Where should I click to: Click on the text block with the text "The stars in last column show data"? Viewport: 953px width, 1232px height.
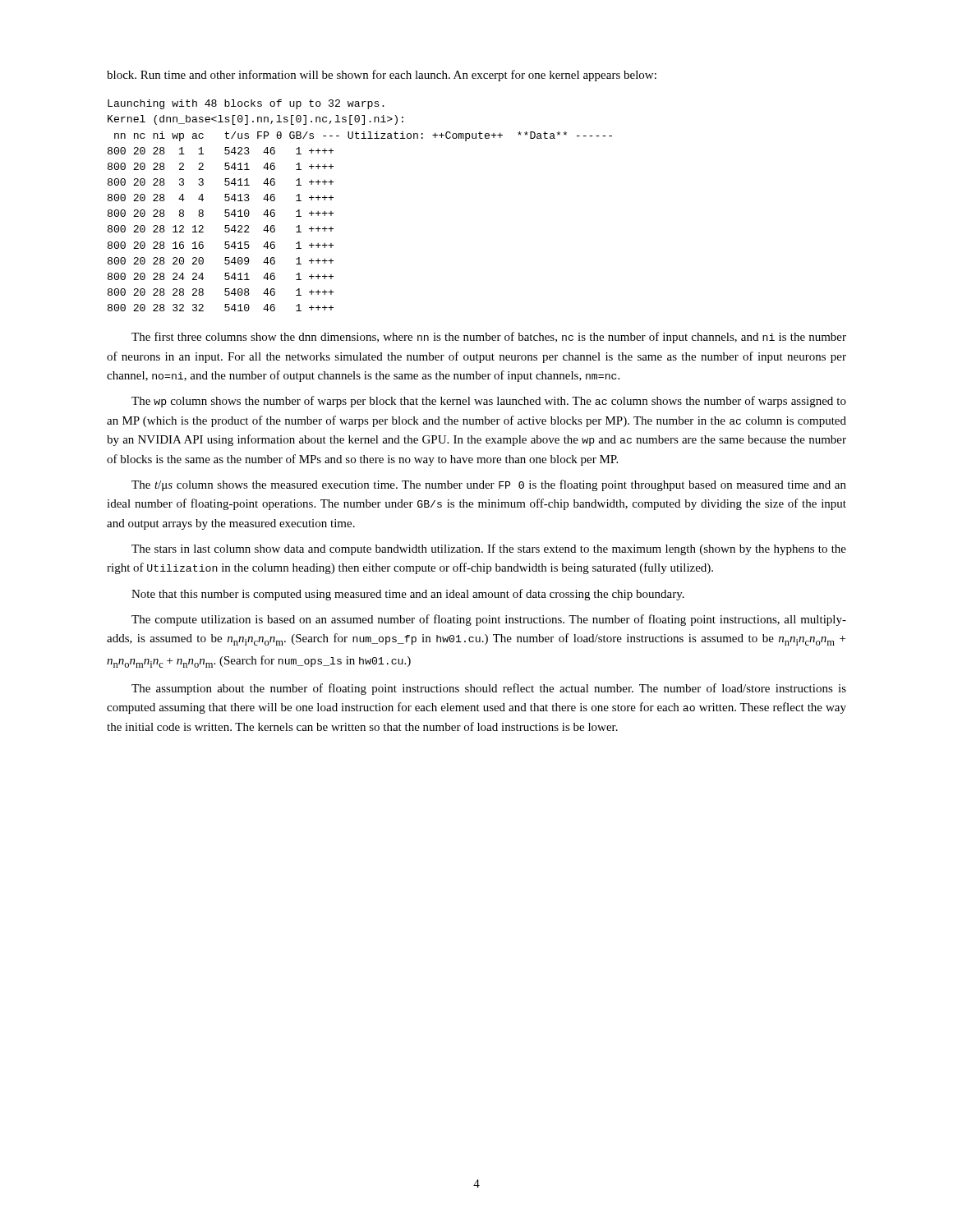coord(476,559)
